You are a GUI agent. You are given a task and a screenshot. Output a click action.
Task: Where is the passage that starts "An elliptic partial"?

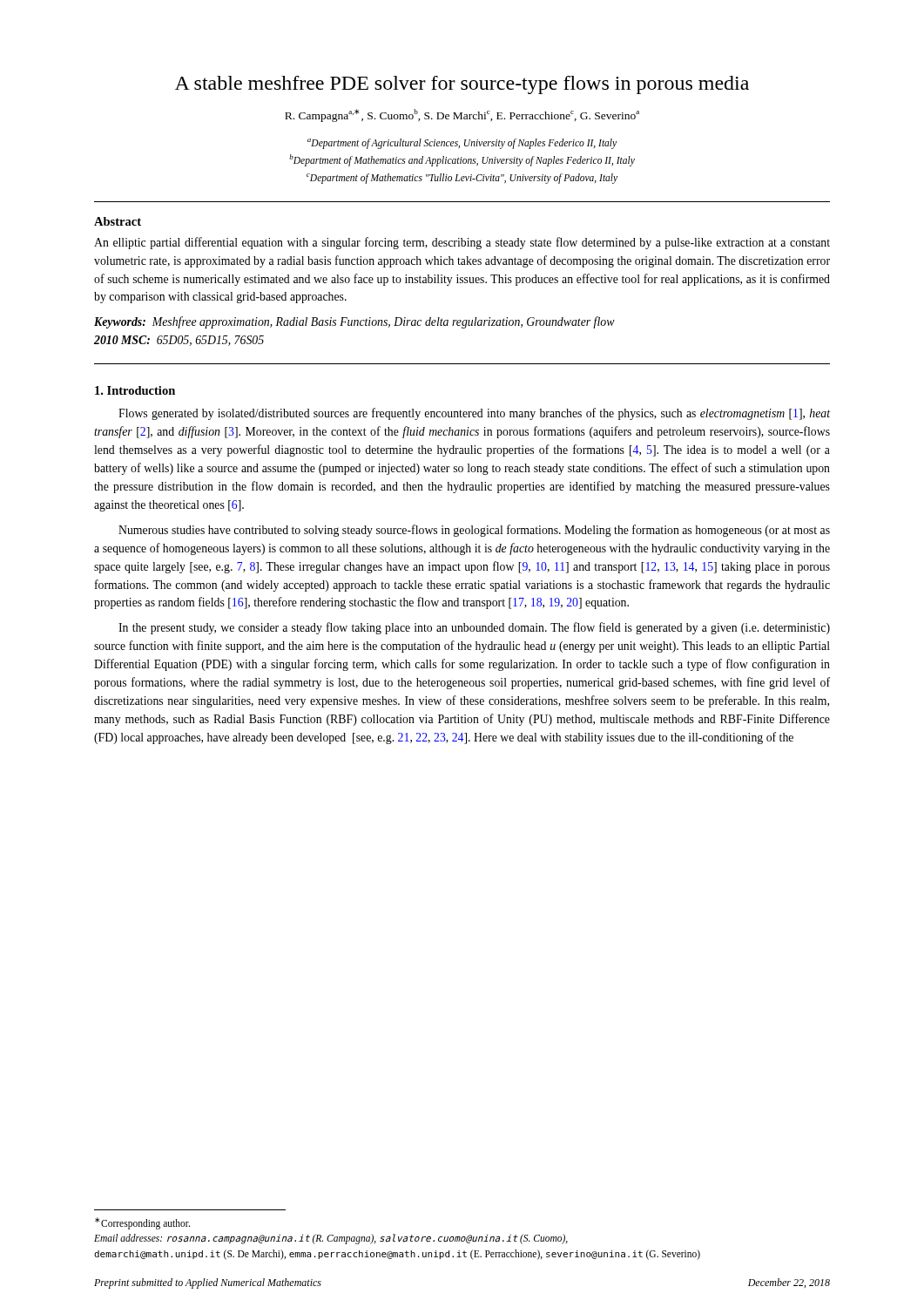tap(462, 270)
